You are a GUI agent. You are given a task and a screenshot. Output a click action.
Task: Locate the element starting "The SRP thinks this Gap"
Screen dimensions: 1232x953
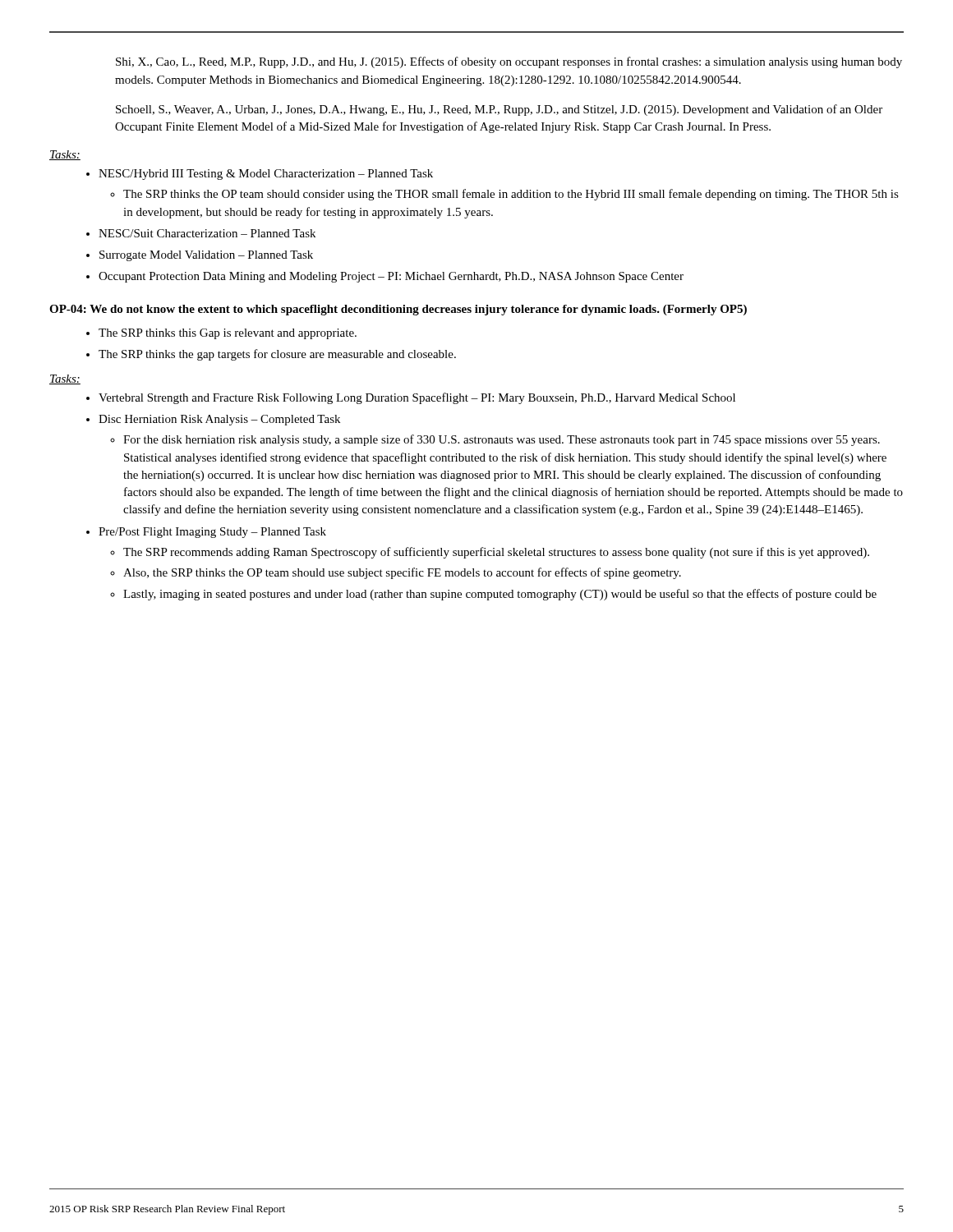[x=228, y=333]
